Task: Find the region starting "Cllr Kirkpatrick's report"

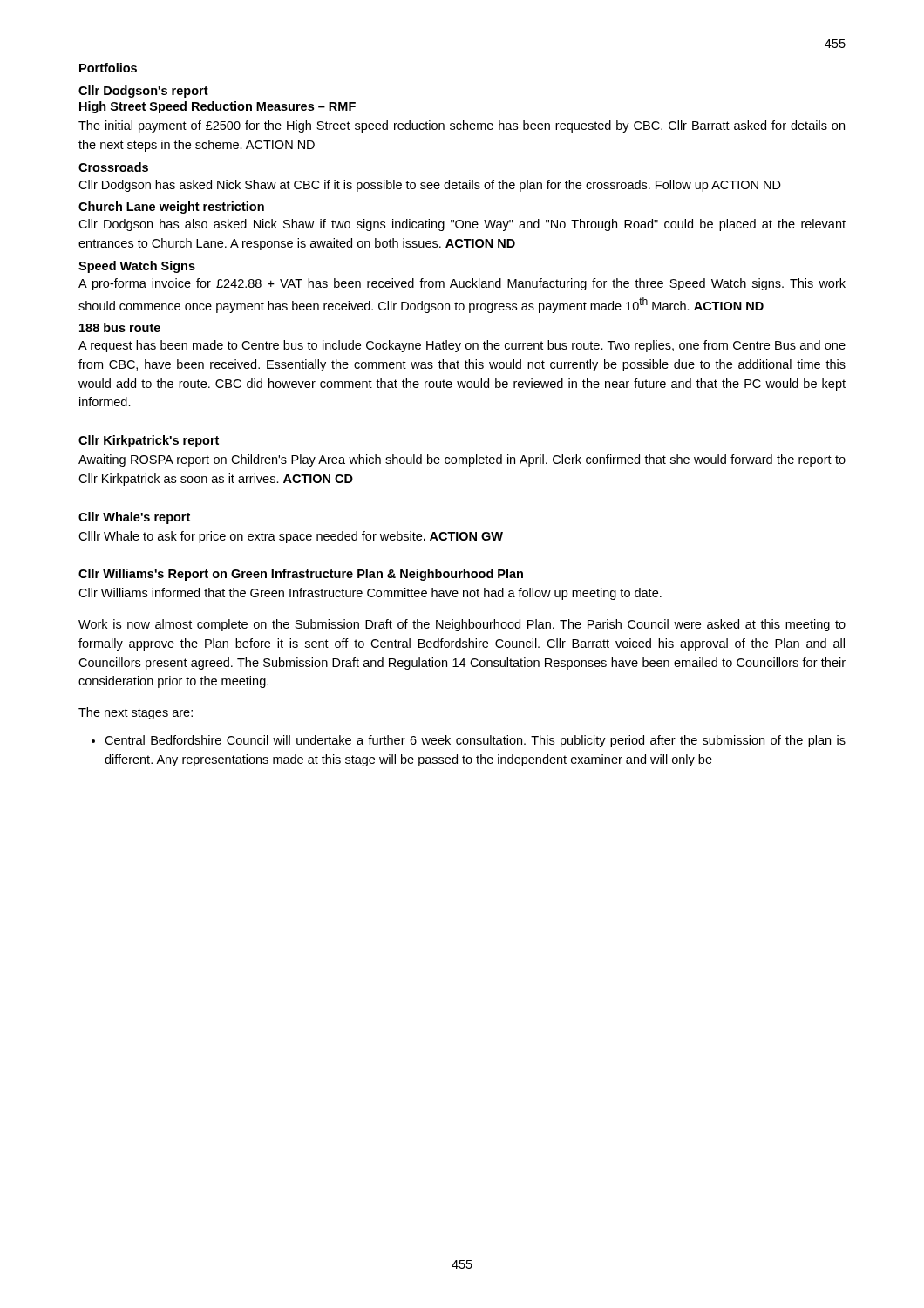Action: [x=149, y=440]
